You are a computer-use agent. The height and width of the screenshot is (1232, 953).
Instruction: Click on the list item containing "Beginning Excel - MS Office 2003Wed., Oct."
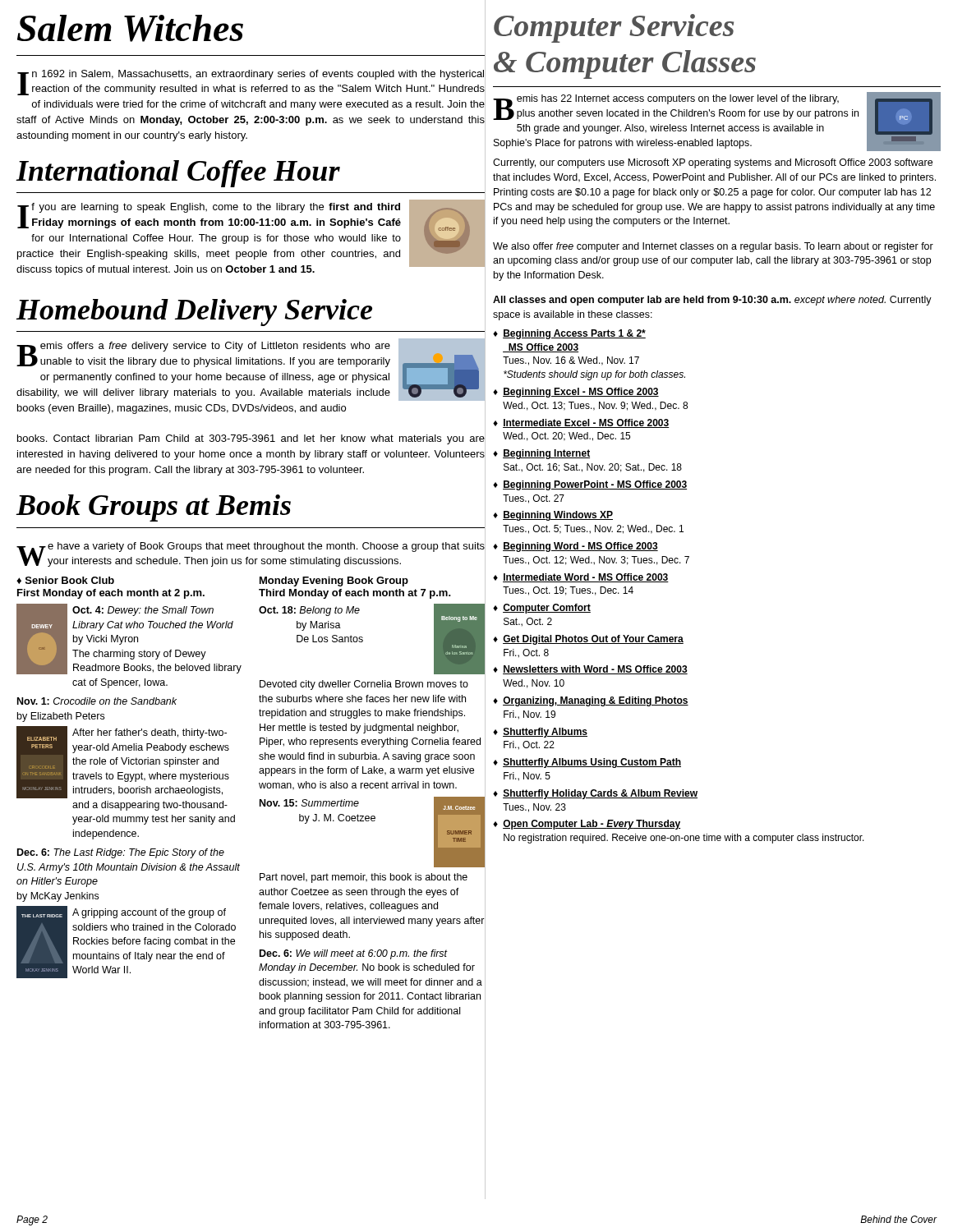595,399
